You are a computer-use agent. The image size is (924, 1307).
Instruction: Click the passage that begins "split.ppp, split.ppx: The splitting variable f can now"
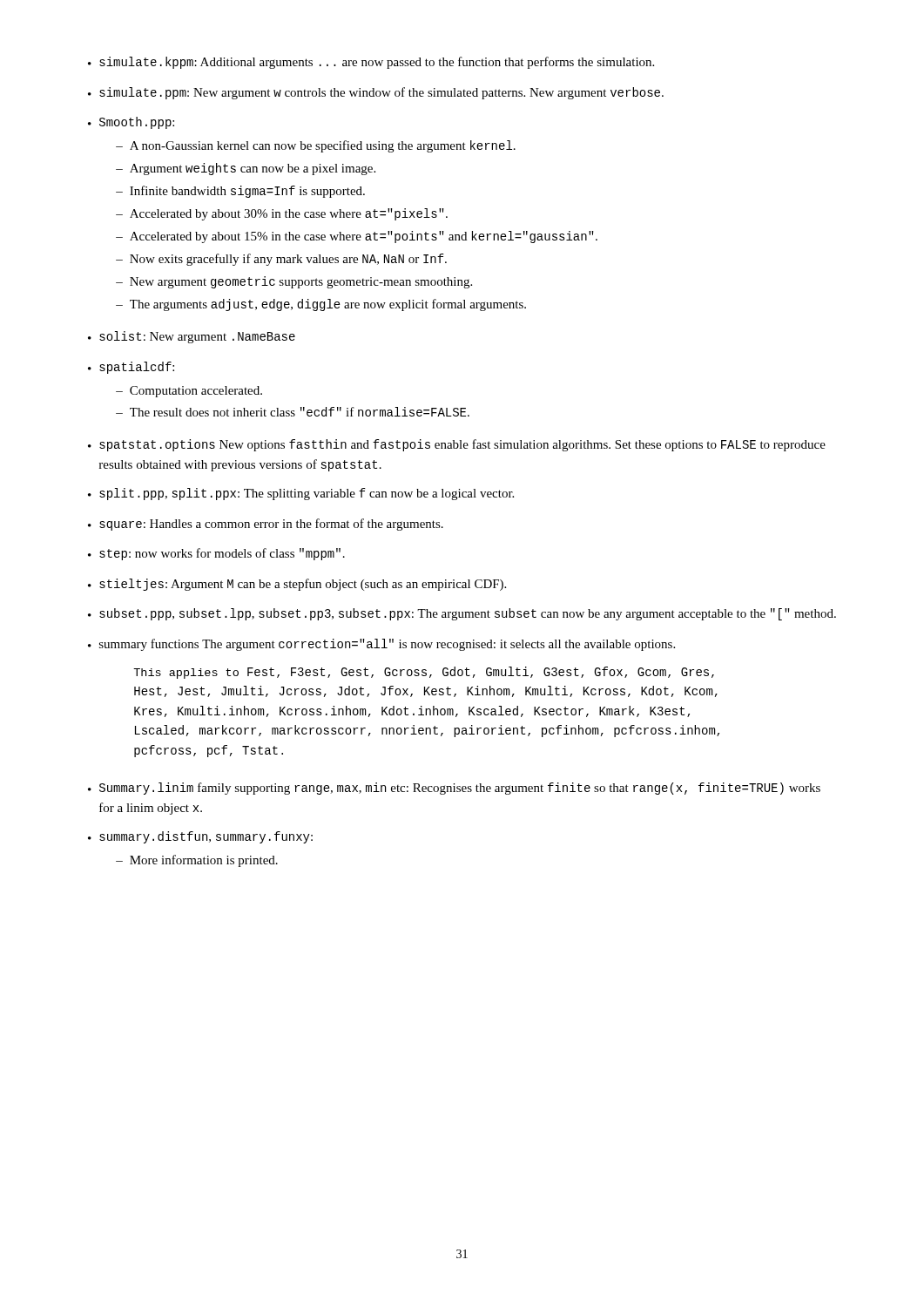[x=307, y=494]
